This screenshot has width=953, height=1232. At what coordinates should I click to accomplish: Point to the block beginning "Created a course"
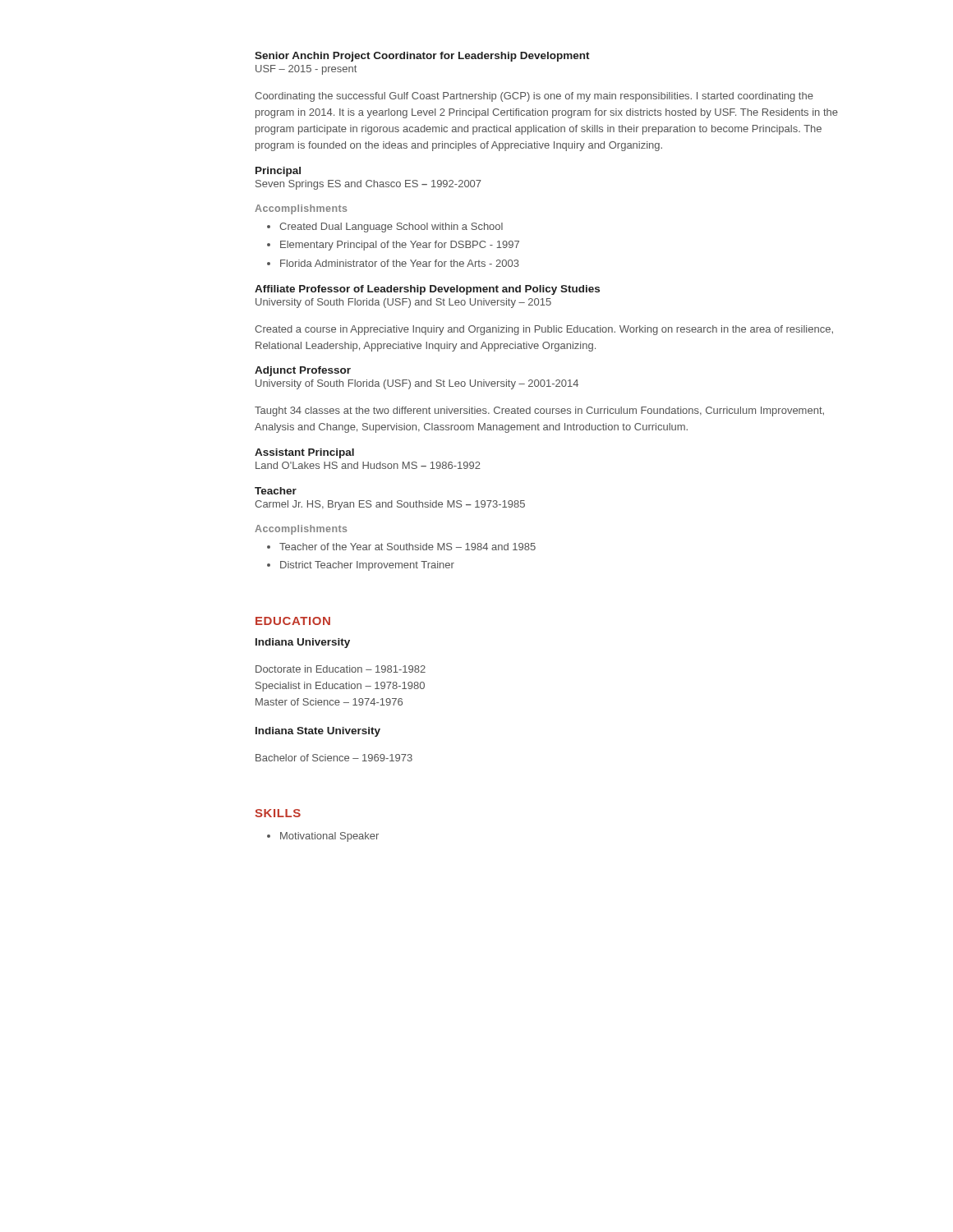(544, 337)
